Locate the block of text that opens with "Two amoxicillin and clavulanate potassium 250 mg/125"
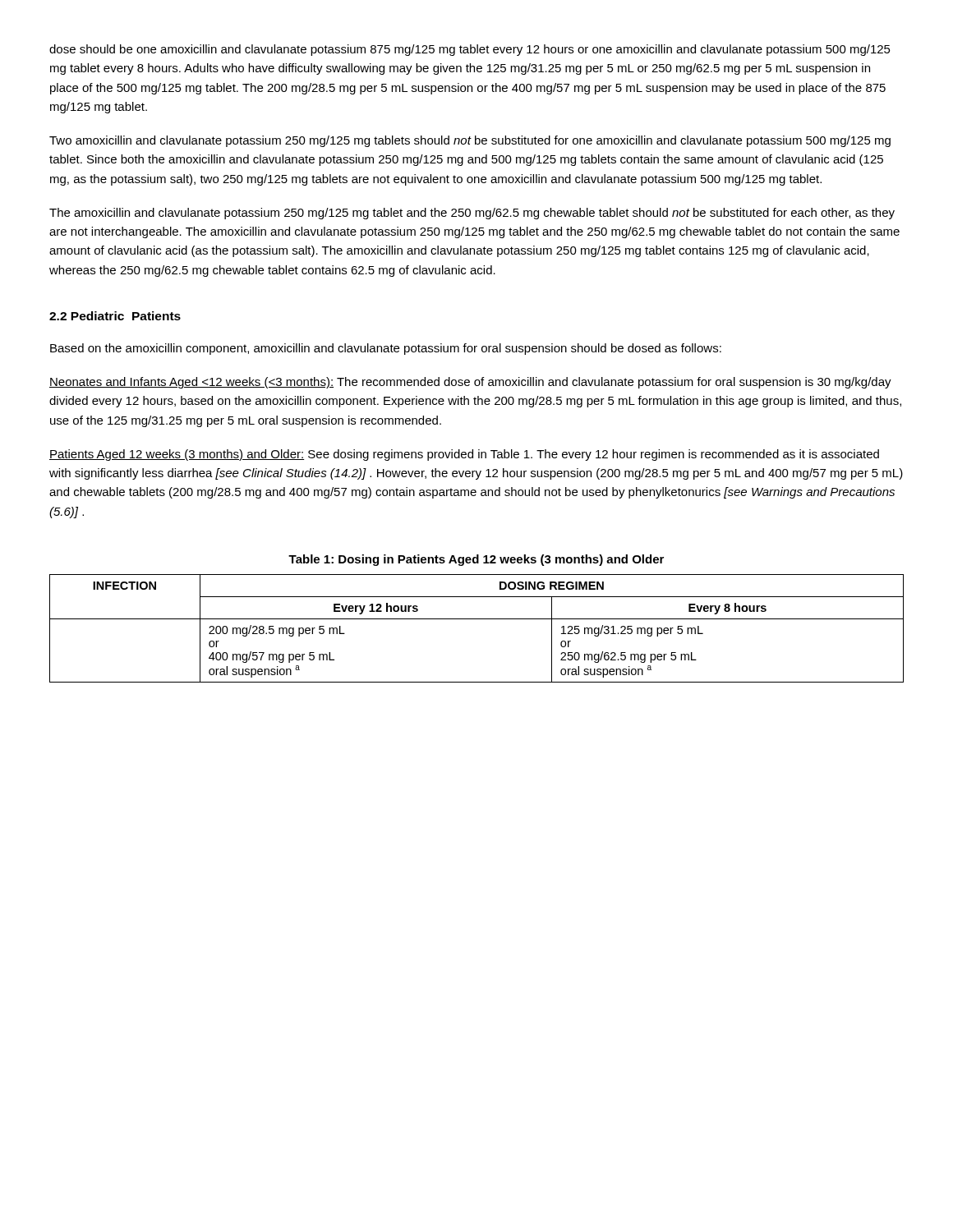953x1232 pixels. (470, 159)
